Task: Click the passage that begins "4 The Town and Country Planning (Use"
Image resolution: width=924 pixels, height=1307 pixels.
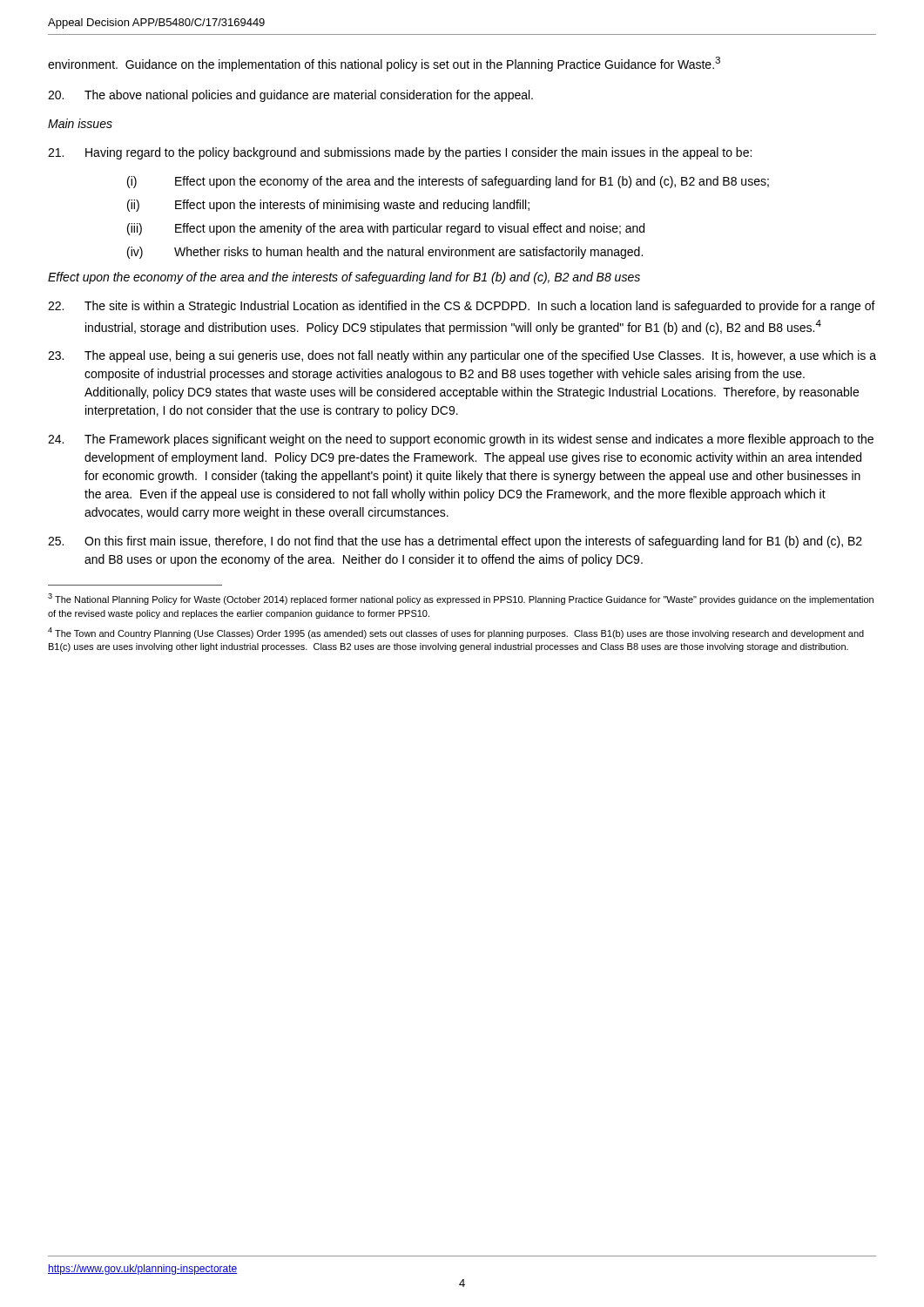Action: [x=456, y=639]
